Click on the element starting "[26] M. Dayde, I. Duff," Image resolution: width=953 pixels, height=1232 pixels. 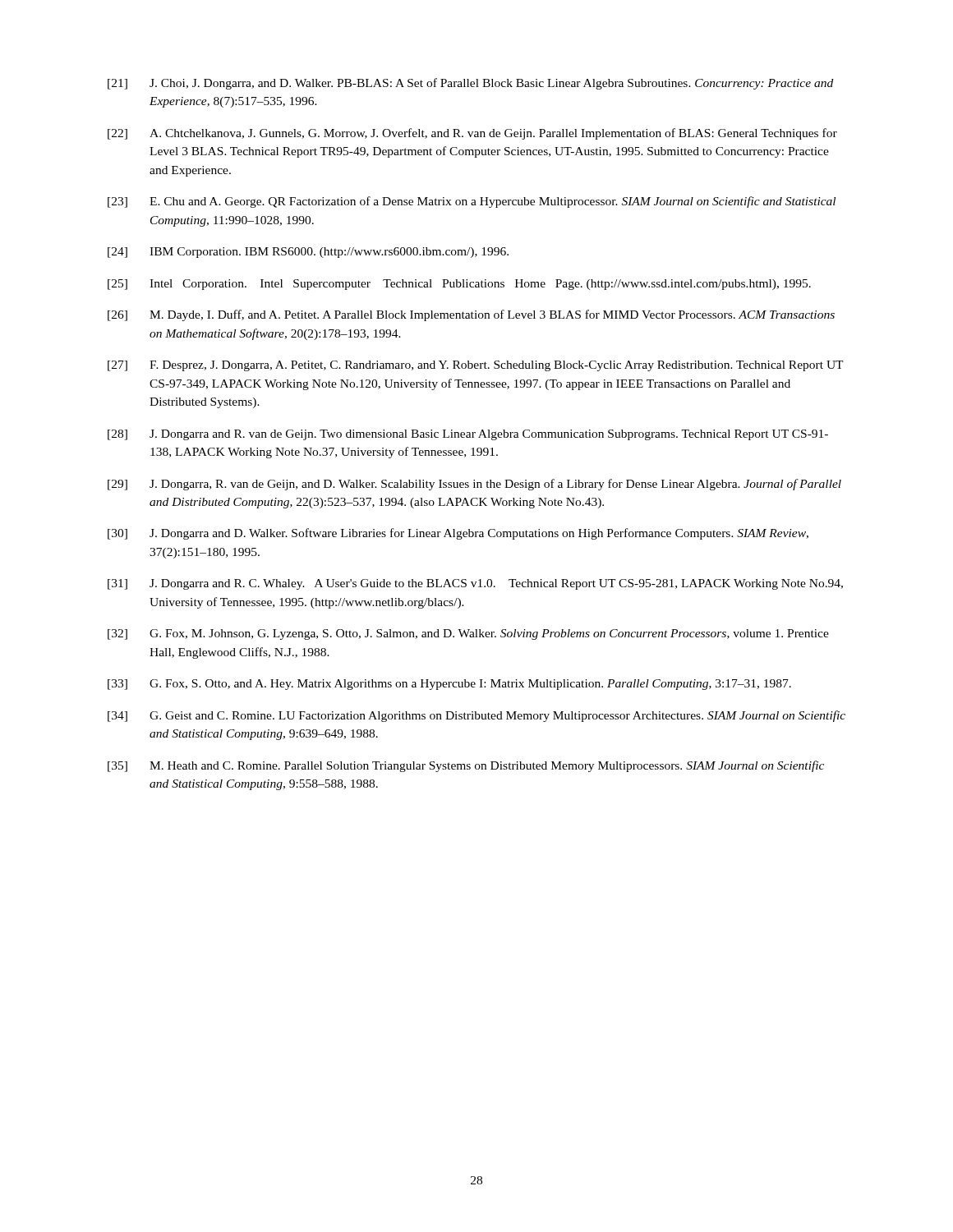click(x=476, y=324)
